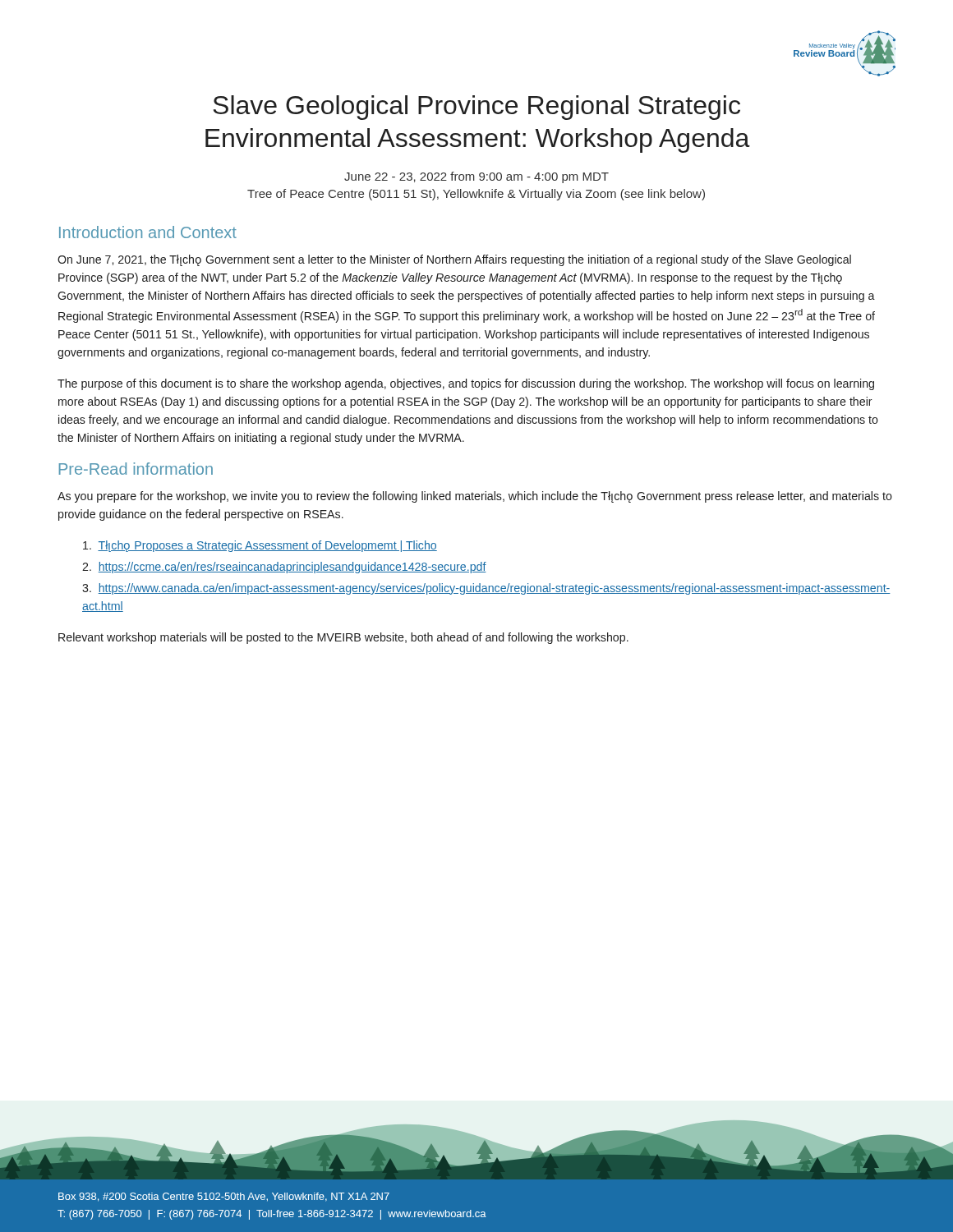Locate the region starting "On June 7, 2021, the Tłı̨chǫ Government sent"

tap(476, 306)
